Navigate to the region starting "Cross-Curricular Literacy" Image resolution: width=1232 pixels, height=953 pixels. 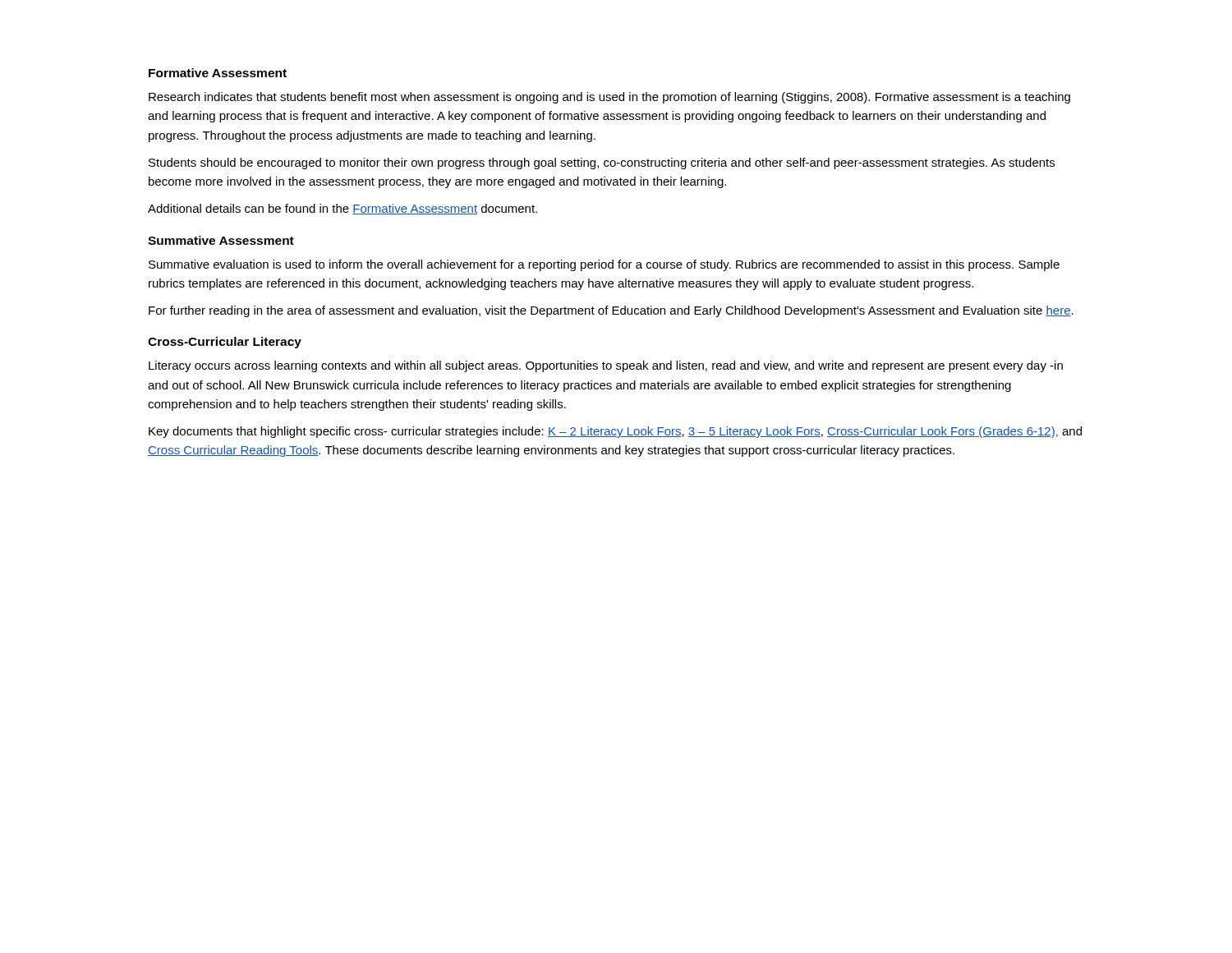pos(225,342)
